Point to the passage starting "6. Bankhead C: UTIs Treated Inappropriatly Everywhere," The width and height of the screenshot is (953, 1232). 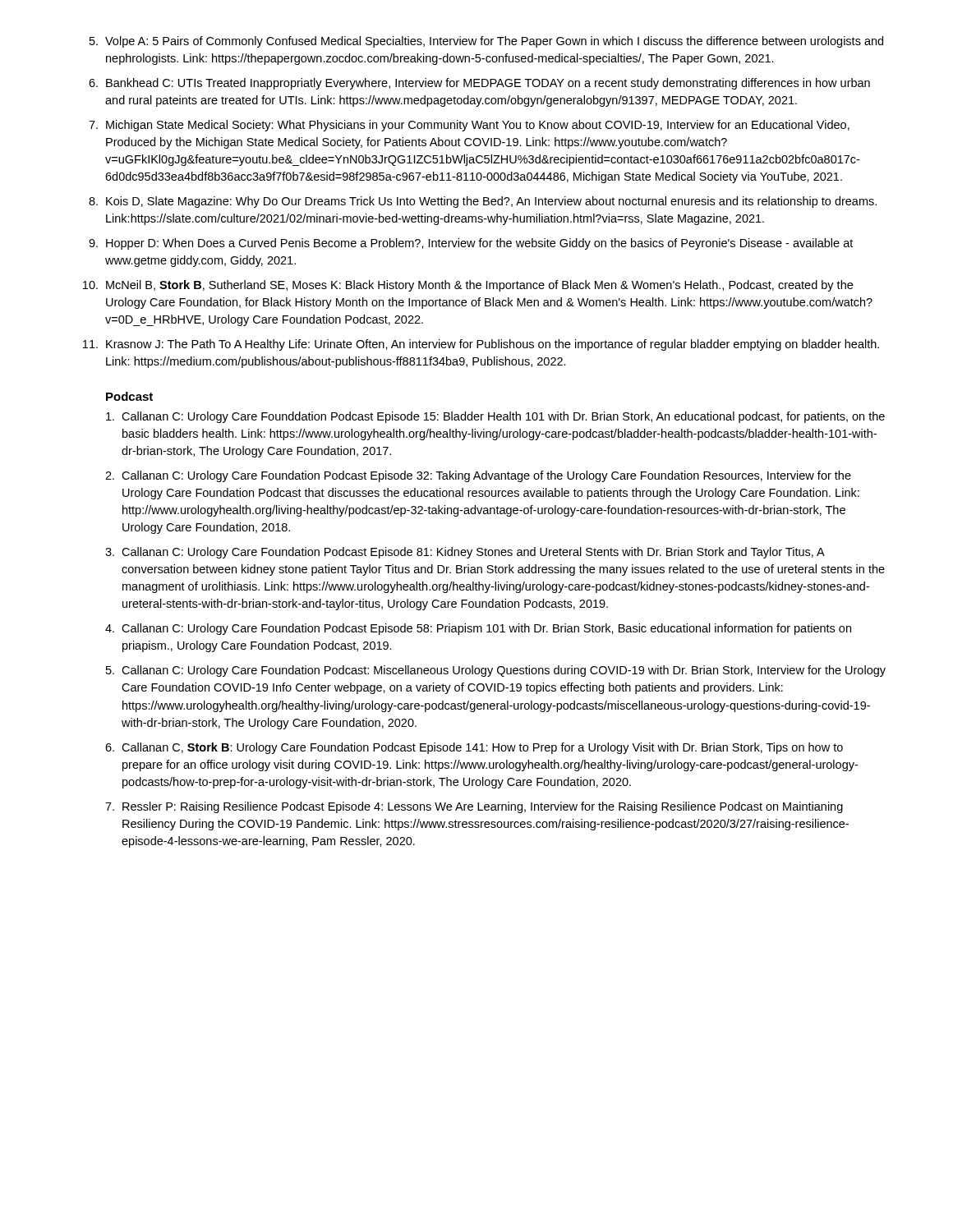(496, 92)
